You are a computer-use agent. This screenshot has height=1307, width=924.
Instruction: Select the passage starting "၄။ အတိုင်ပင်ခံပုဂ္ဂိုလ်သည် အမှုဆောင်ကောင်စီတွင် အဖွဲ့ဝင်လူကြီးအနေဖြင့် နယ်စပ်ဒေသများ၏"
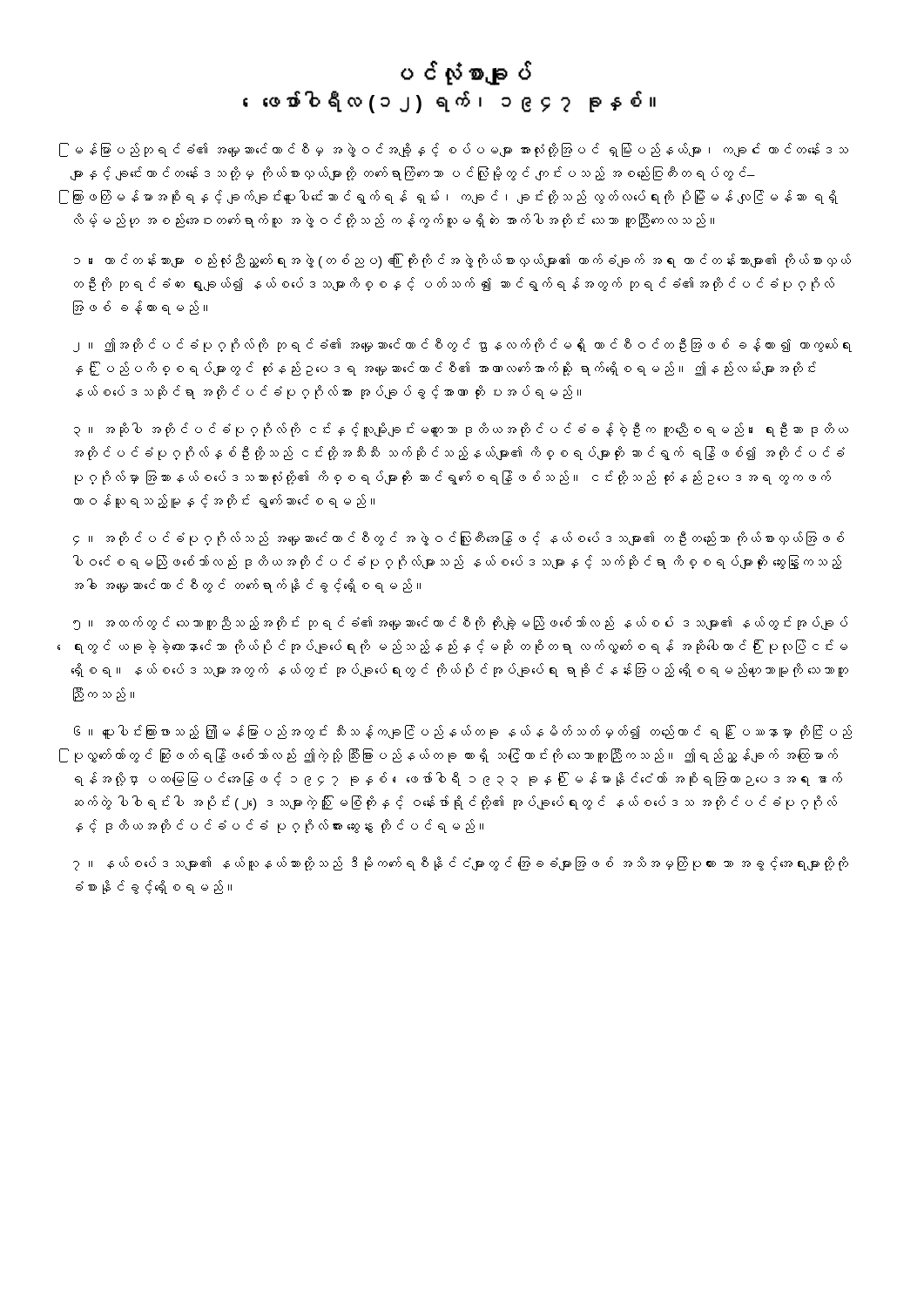point(462,562)
